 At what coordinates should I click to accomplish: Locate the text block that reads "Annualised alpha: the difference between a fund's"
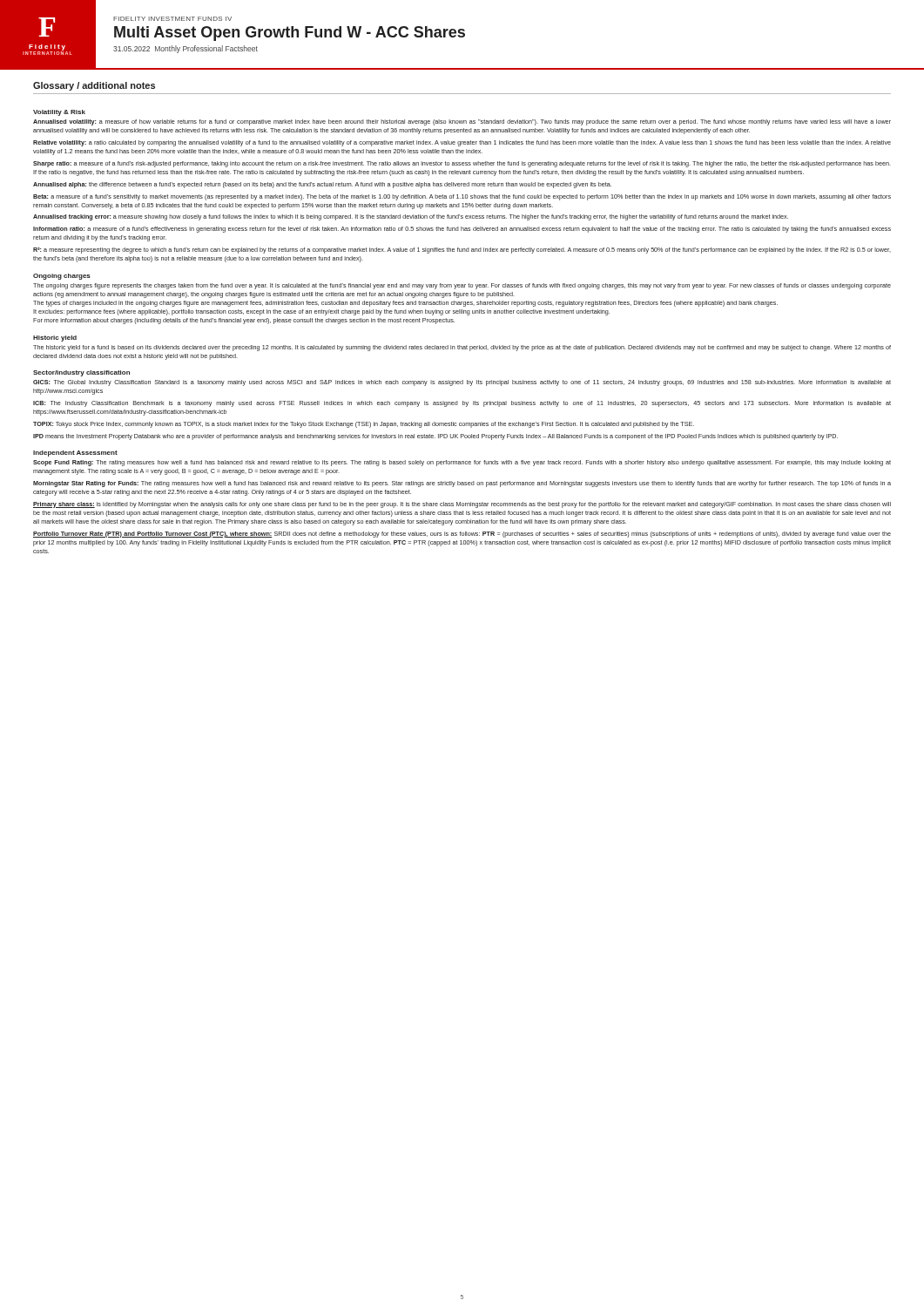point(323,184)
